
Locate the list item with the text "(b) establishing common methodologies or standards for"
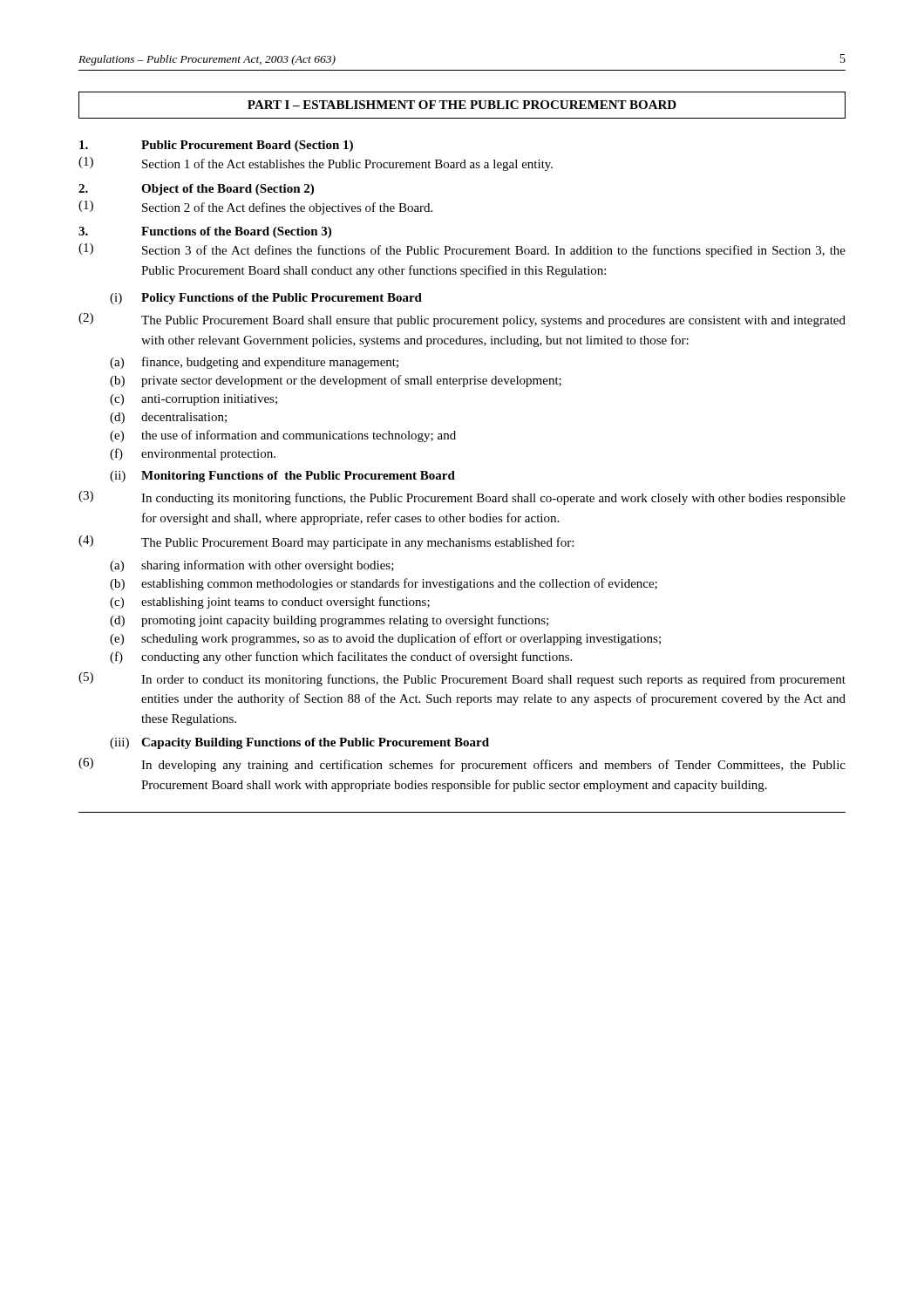click(478, 583)
